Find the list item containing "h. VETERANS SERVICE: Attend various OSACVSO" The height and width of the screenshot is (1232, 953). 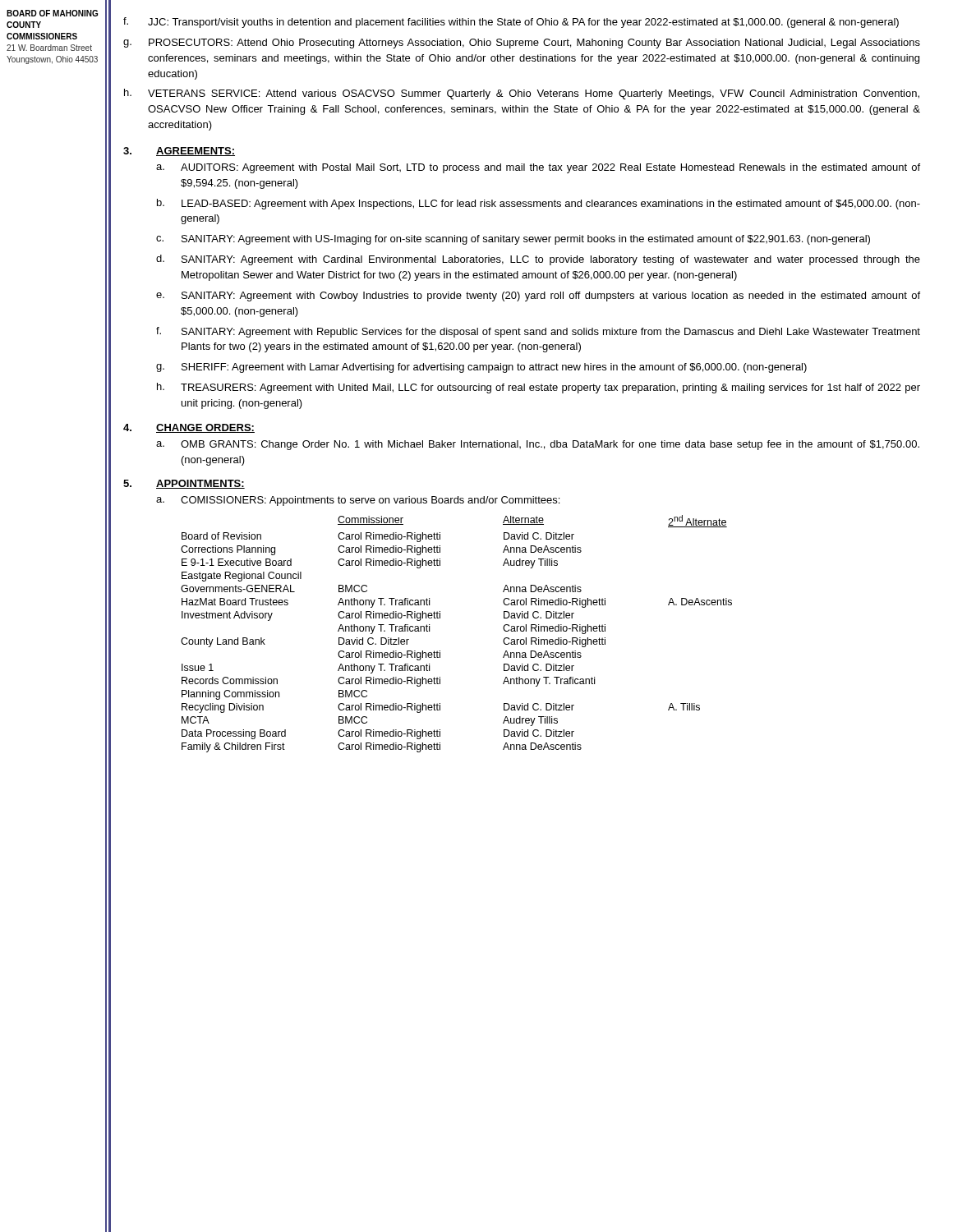coord(522,110)
